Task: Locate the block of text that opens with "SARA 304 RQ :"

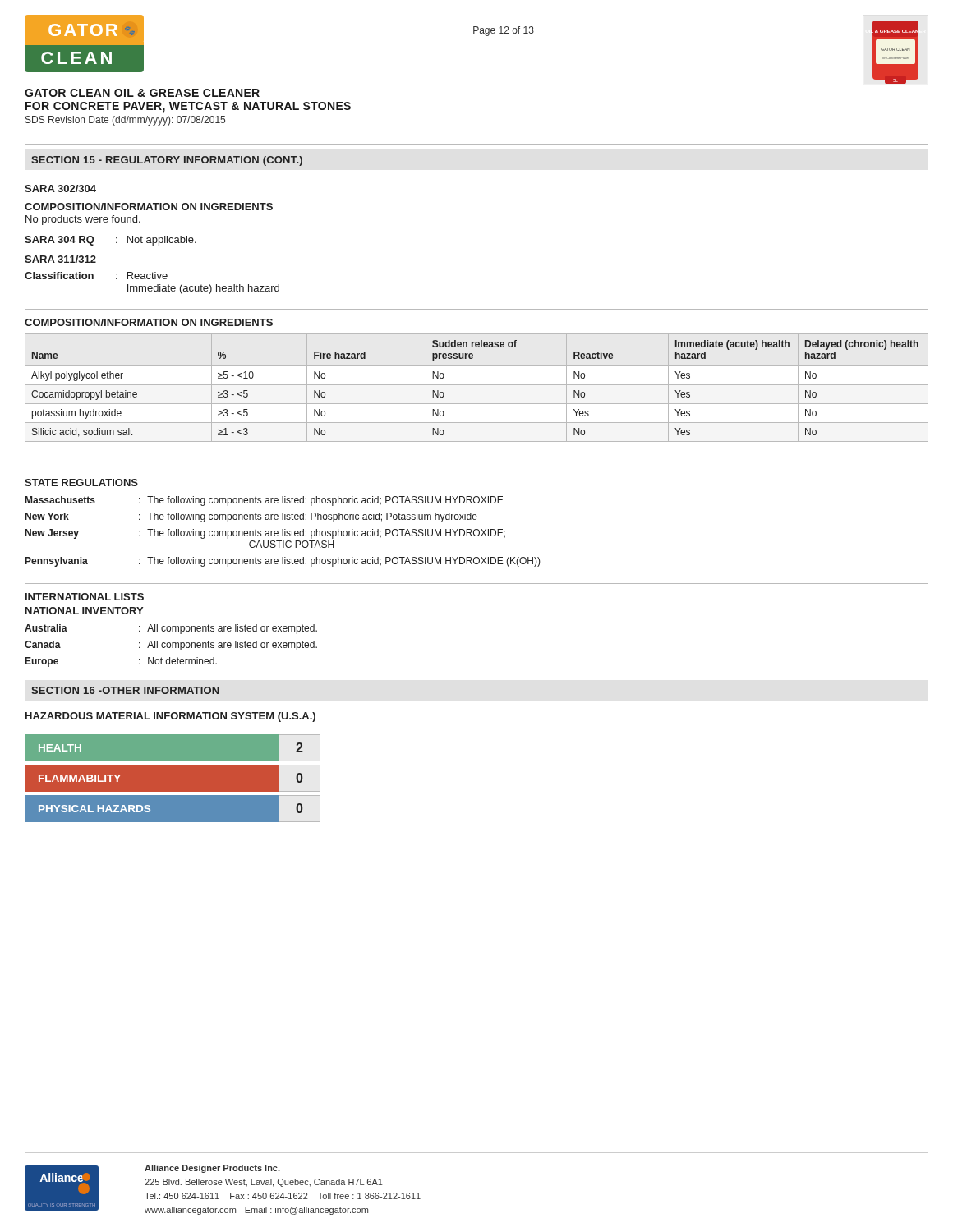Action: click(x=111, y=239)
